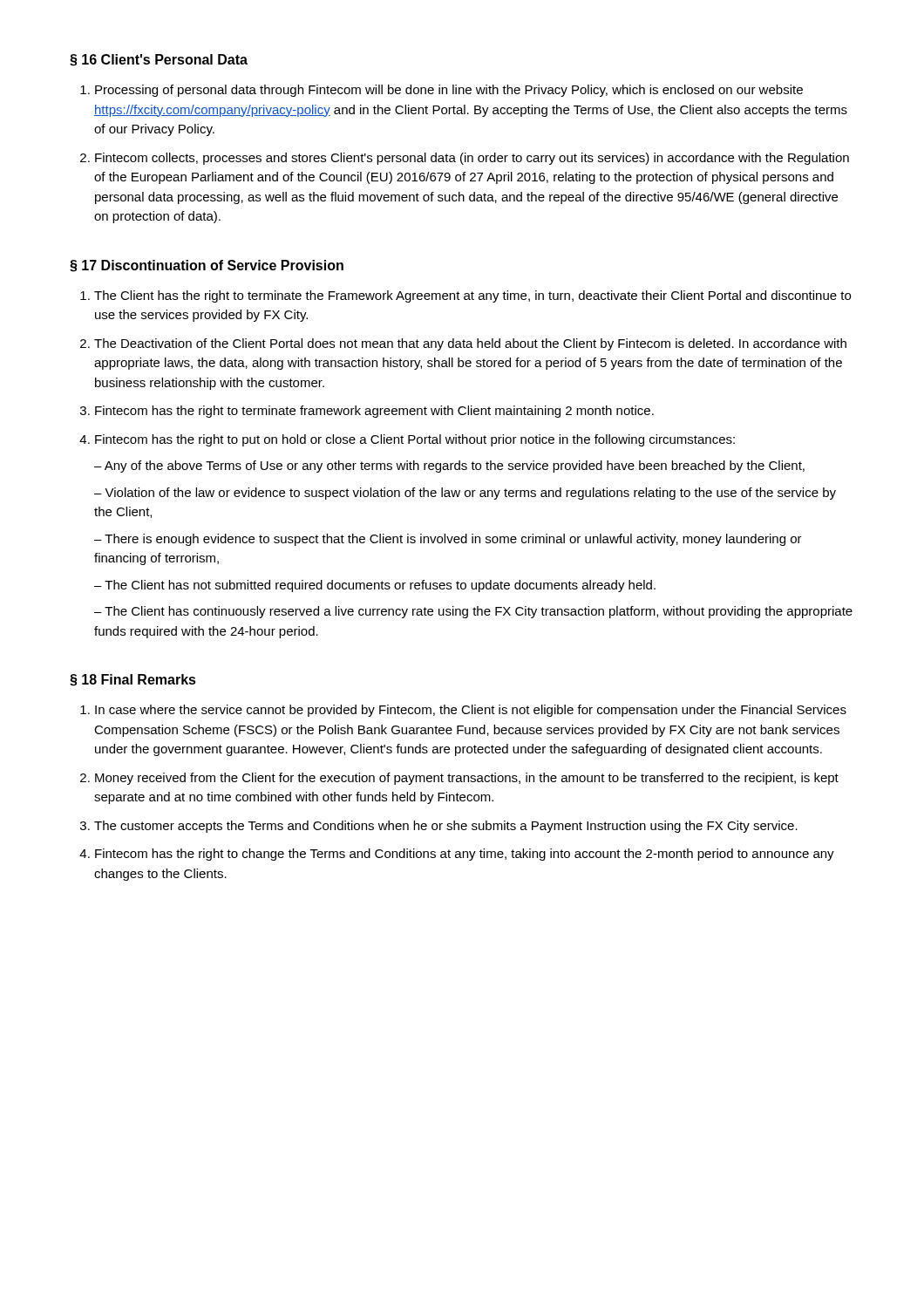Find the block on this page that starts "Fintecom has the right to terminate framework agreement"
Viewport: 924px width, 1308px height.
[x=374, y=410]
